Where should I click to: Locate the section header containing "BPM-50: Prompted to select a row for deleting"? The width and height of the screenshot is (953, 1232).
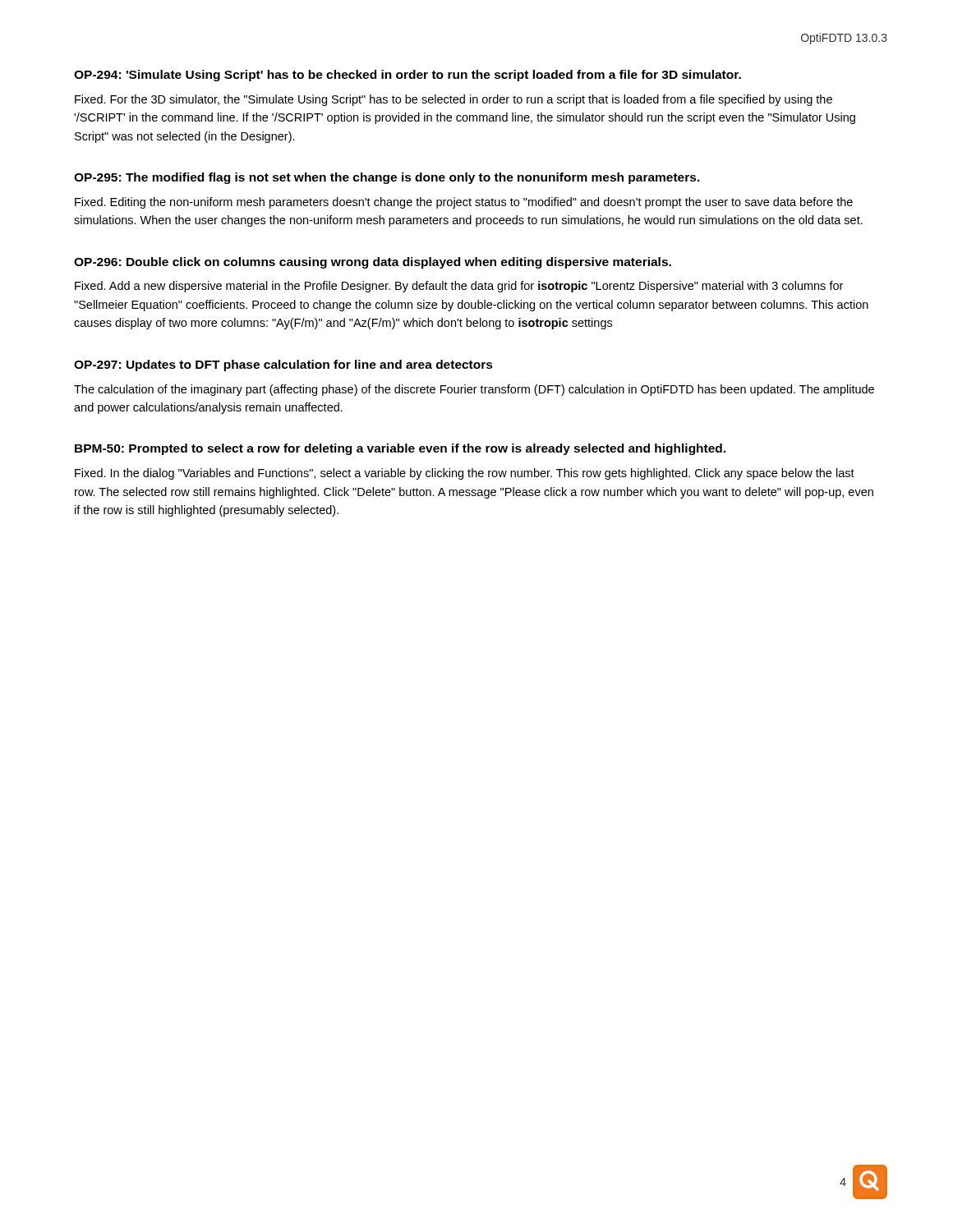click(400, 448)
